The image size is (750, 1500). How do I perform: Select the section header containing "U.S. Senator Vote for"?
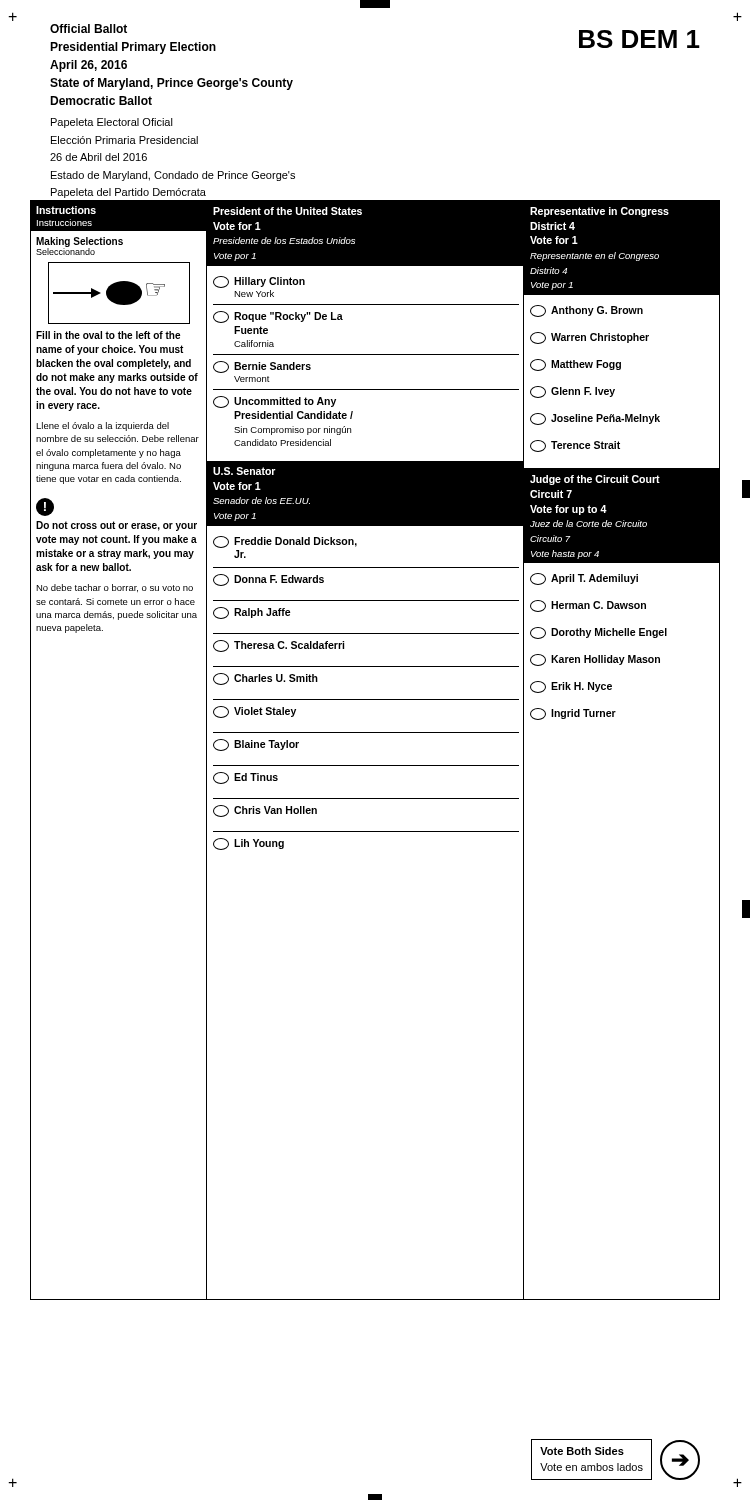[x=262, y=493]
